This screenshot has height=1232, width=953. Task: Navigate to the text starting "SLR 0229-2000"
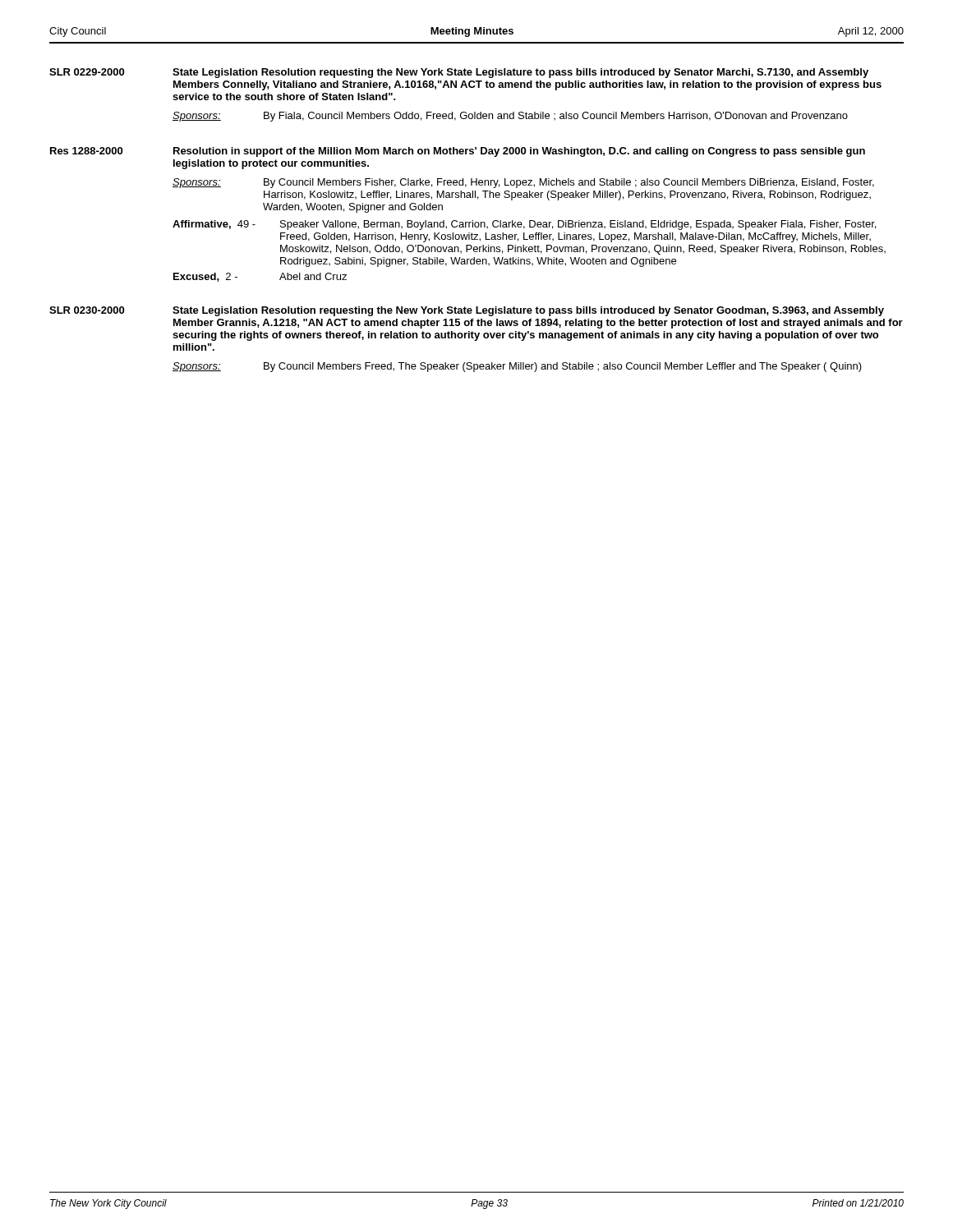pos(87,72)
